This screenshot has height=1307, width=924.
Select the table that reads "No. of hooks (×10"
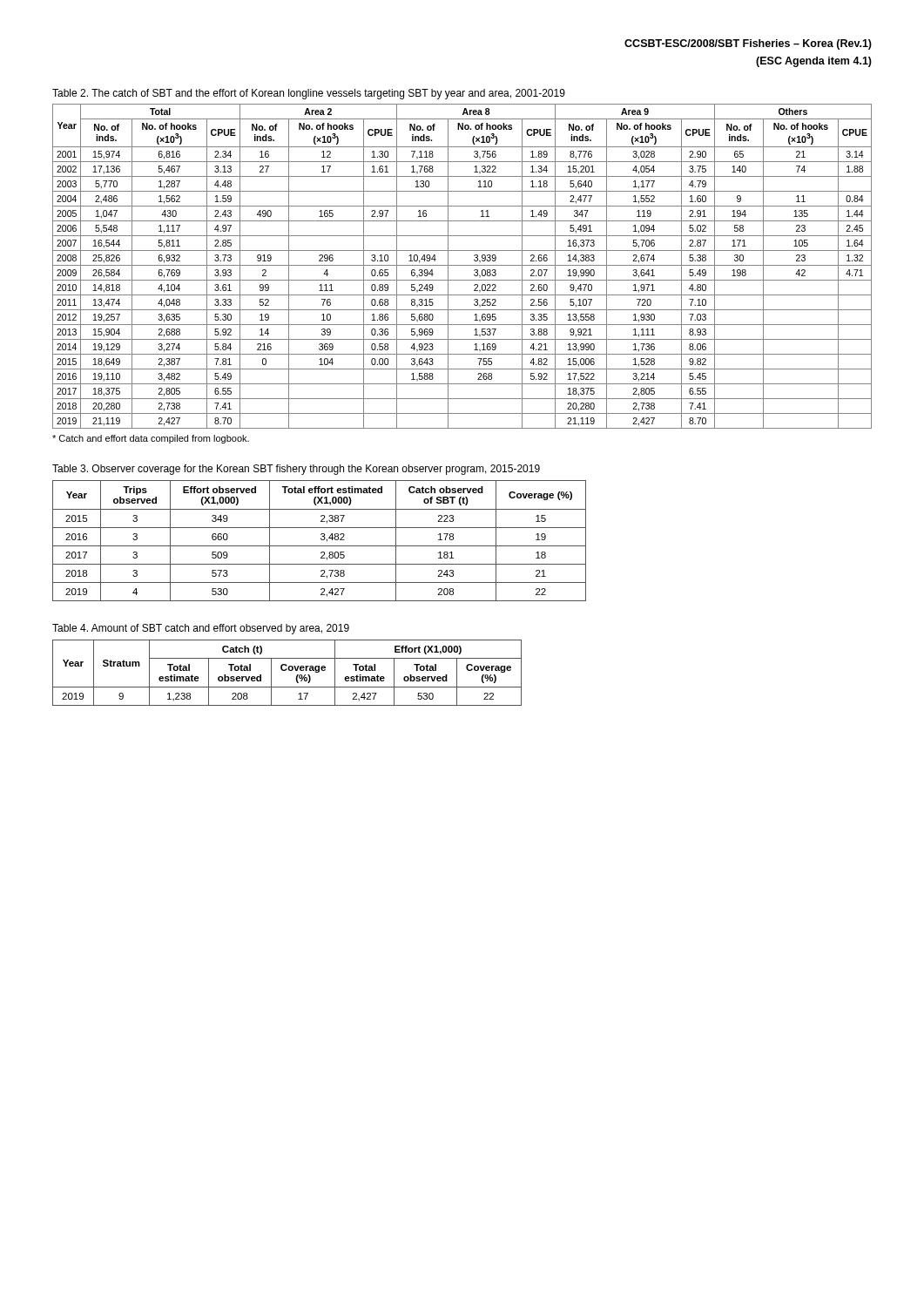coord(462,266)
